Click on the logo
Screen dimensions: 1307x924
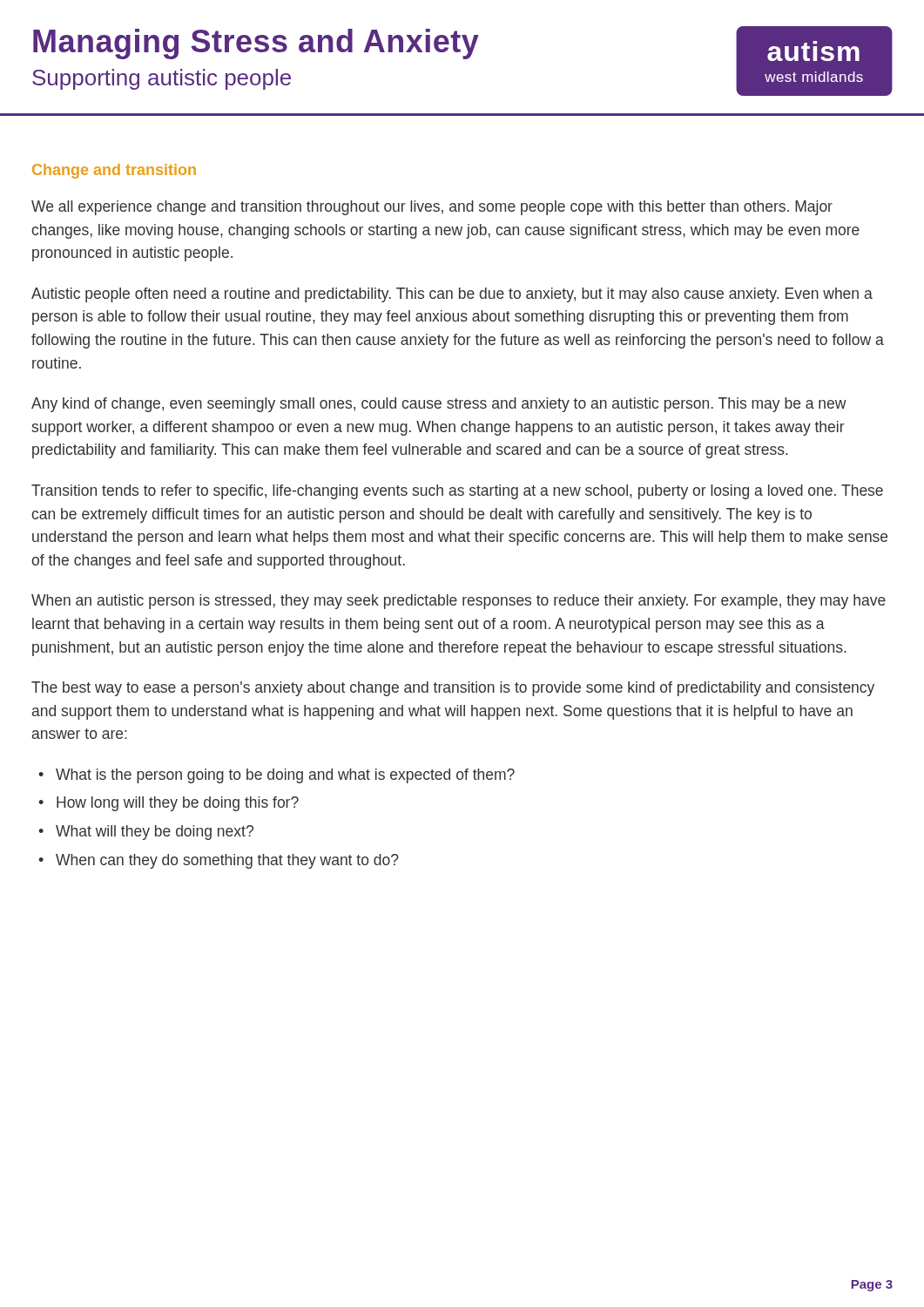pos(814,61)
